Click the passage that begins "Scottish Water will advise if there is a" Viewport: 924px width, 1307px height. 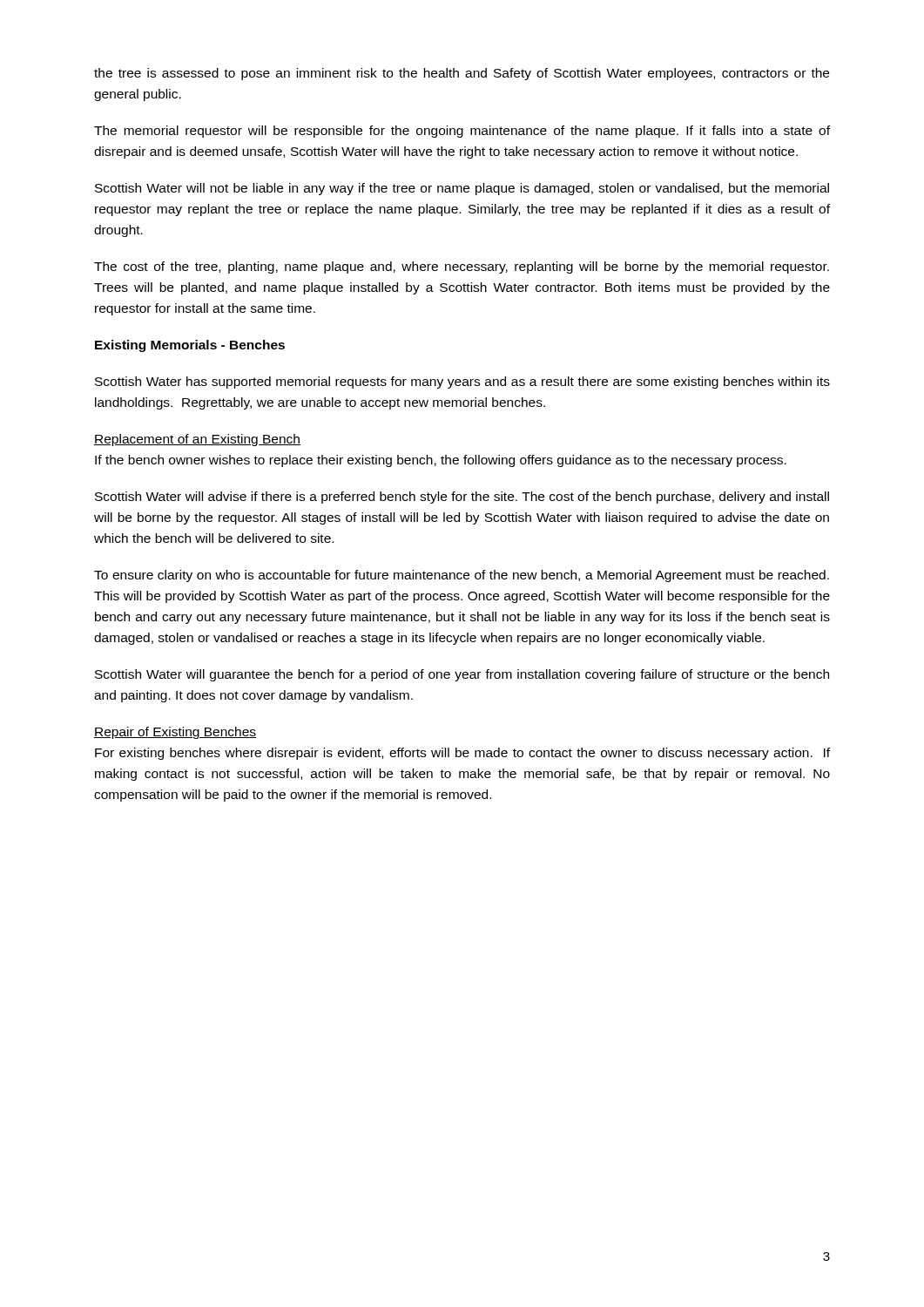point(462,517)
